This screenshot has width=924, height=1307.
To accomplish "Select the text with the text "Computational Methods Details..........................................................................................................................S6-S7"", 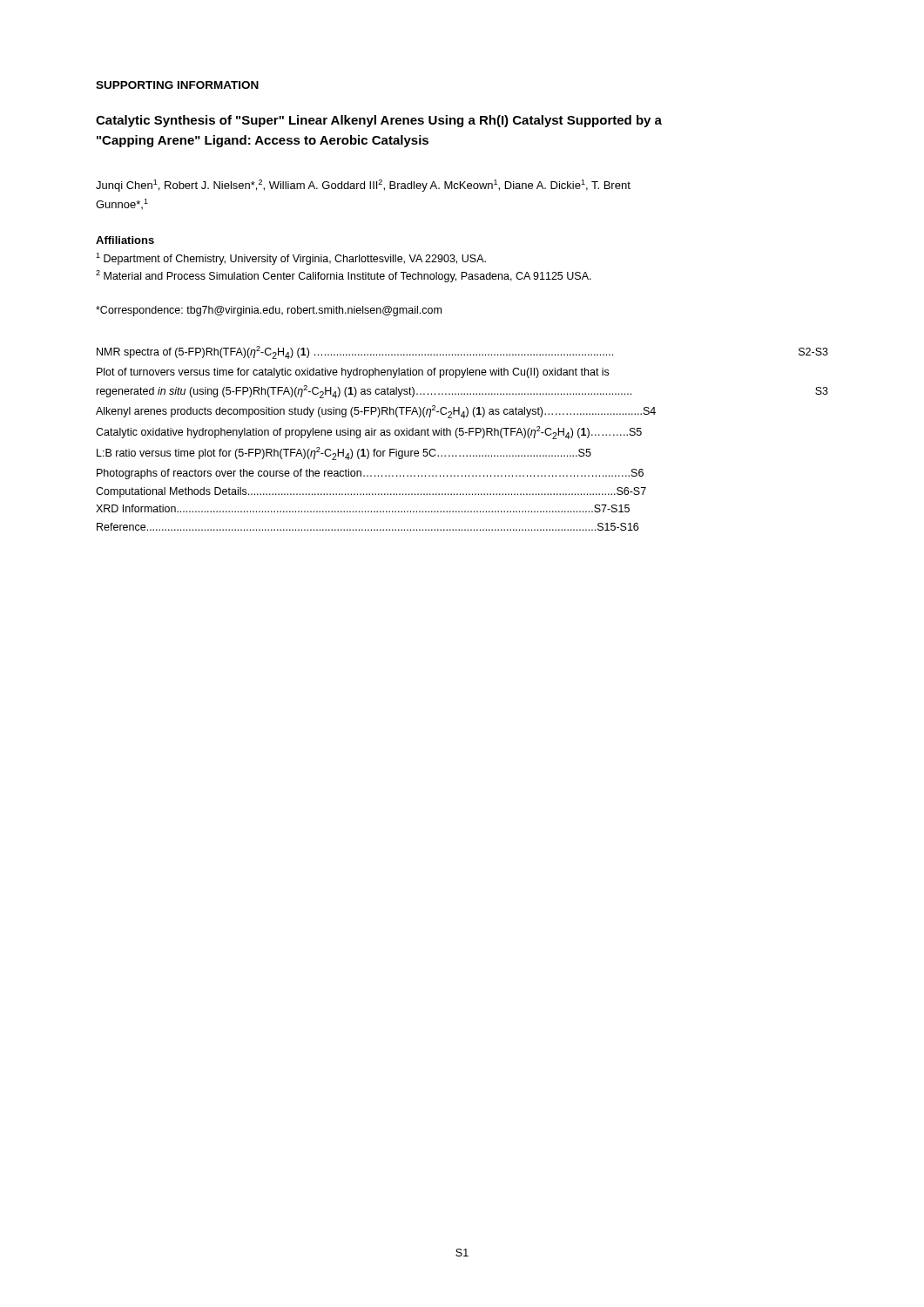I will (x=462, y=491).
